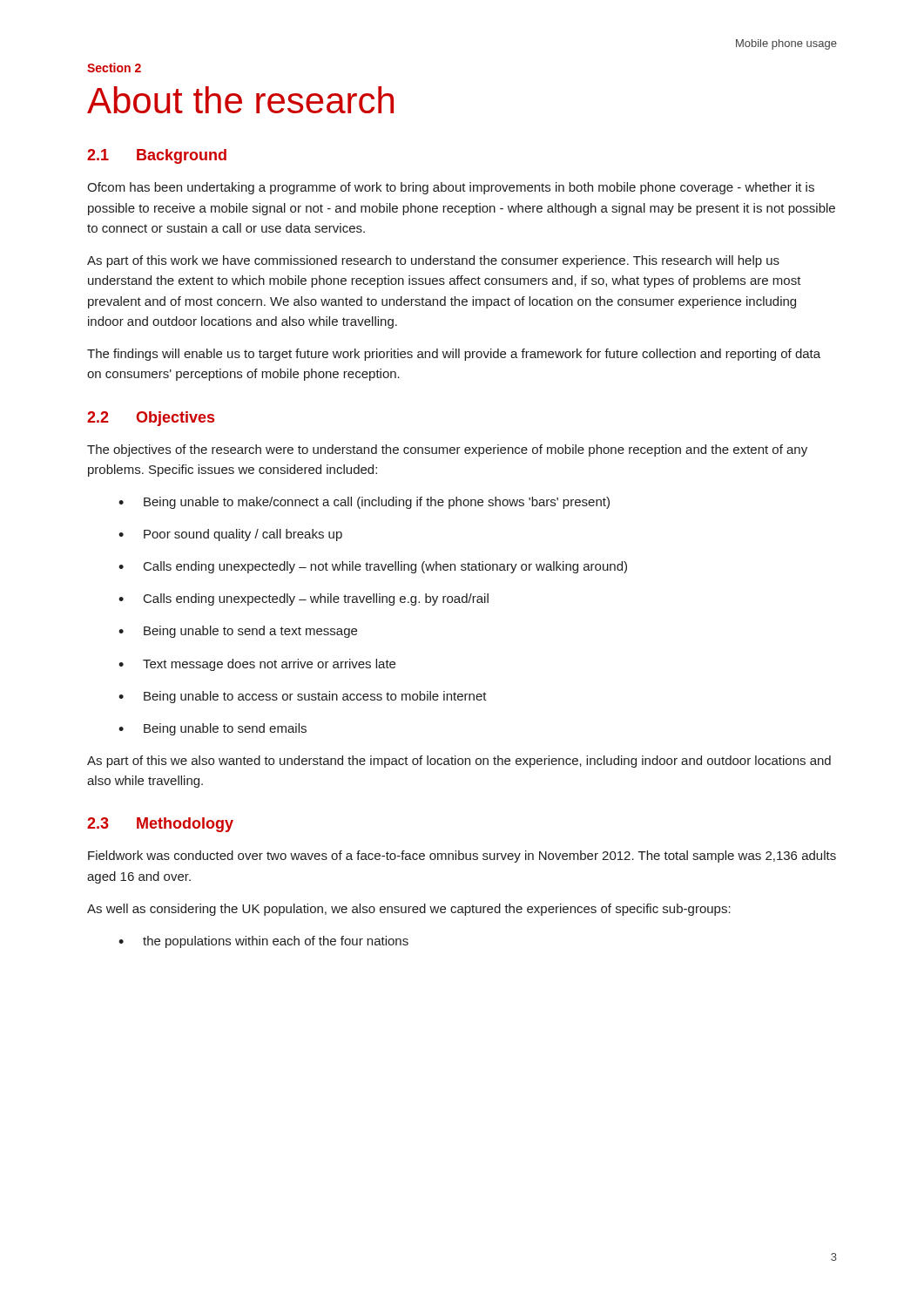Click on the list item with the text "•Being unable to access or sustain access to"
This screenshot has height=1307, width=924.
click(302, 697)
